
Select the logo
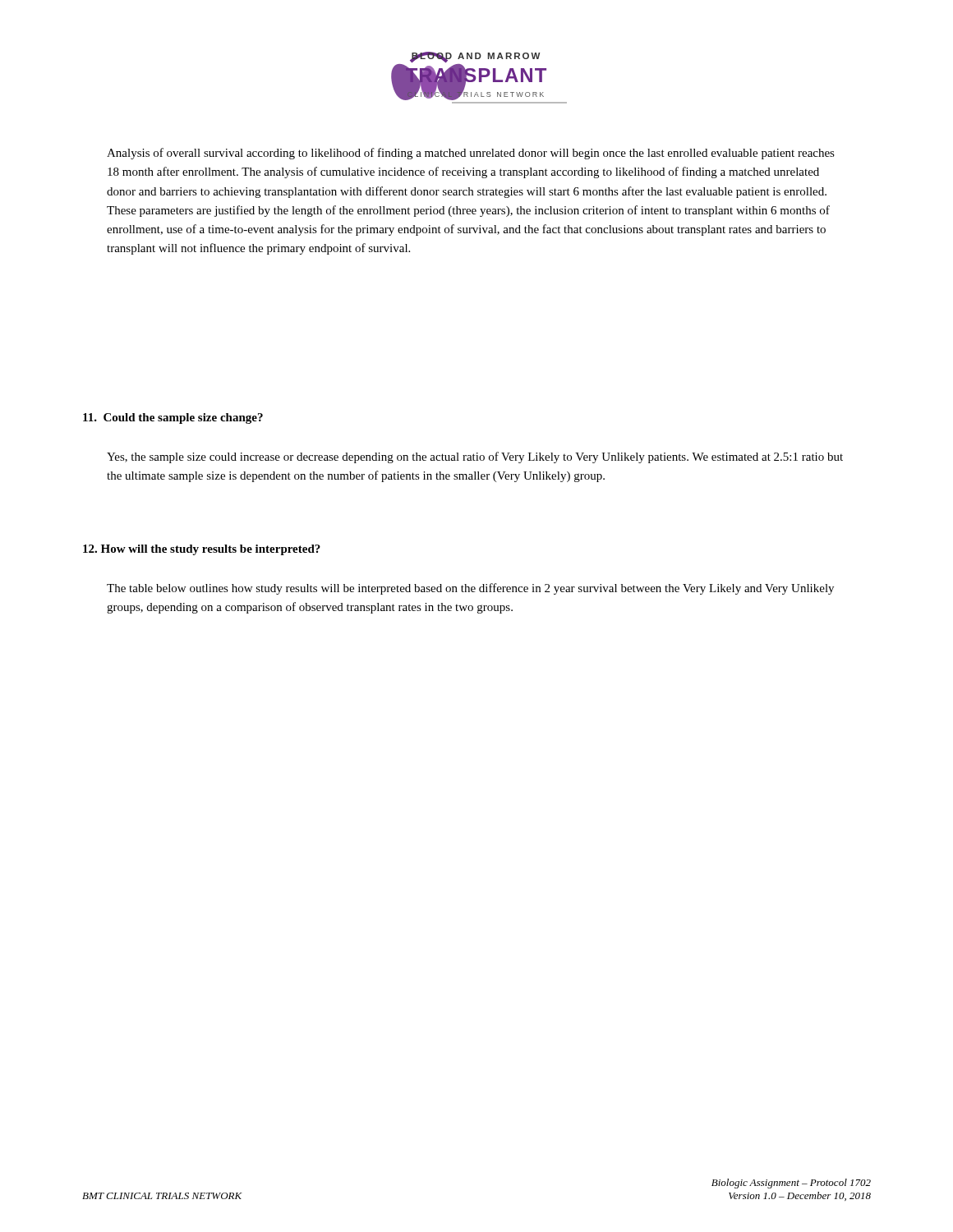[x=476, y=84]
